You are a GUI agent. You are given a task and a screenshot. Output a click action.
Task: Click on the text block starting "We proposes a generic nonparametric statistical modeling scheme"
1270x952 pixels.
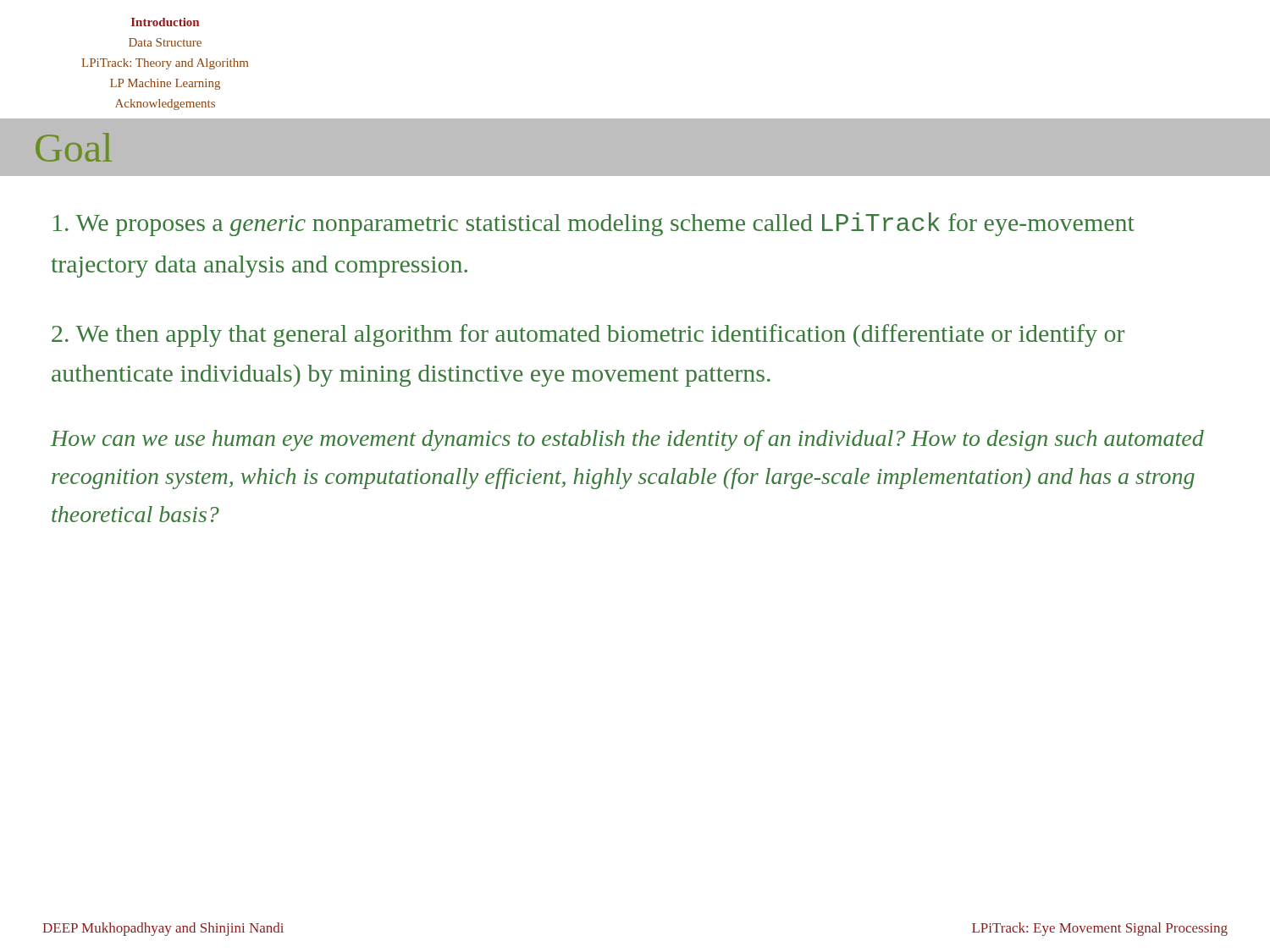(x=593, y=243)
